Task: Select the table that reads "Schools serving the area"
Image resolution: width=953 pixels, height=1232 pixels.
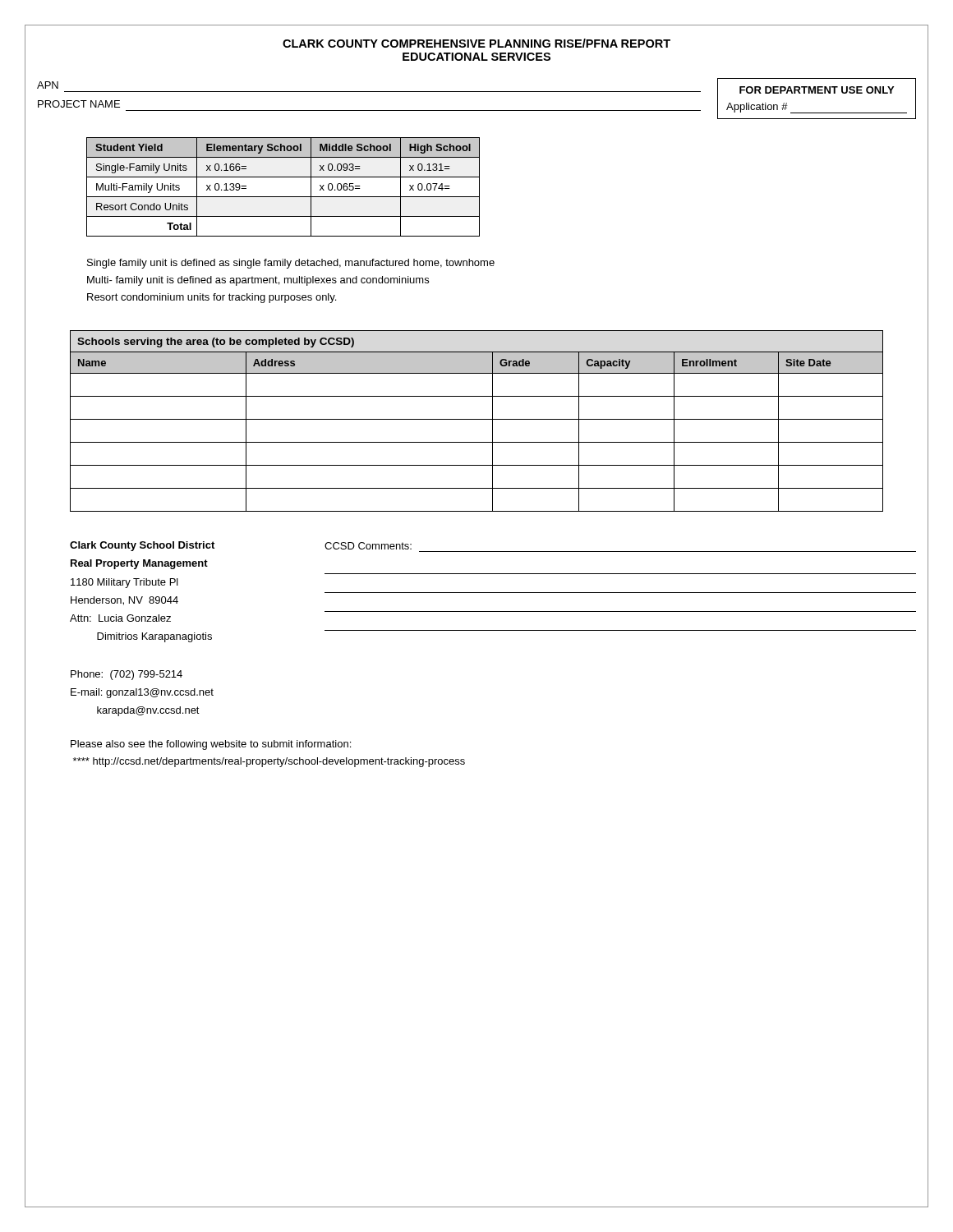Action: tap(476, 421)
